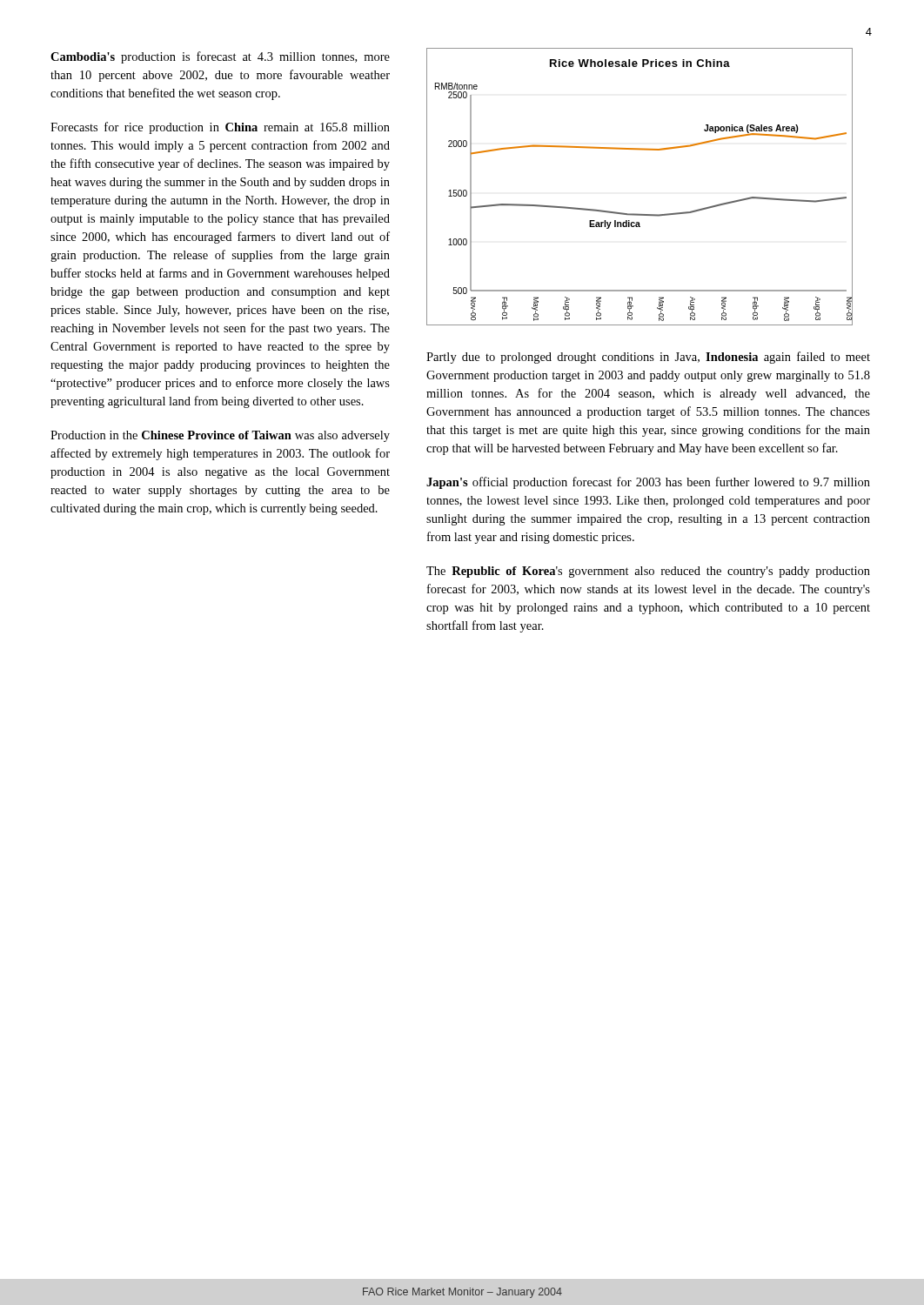924x1305 pixels.
Task: Click the passage that begins "Cambodia's production is forecast"
Action: [x=220, y=75]
